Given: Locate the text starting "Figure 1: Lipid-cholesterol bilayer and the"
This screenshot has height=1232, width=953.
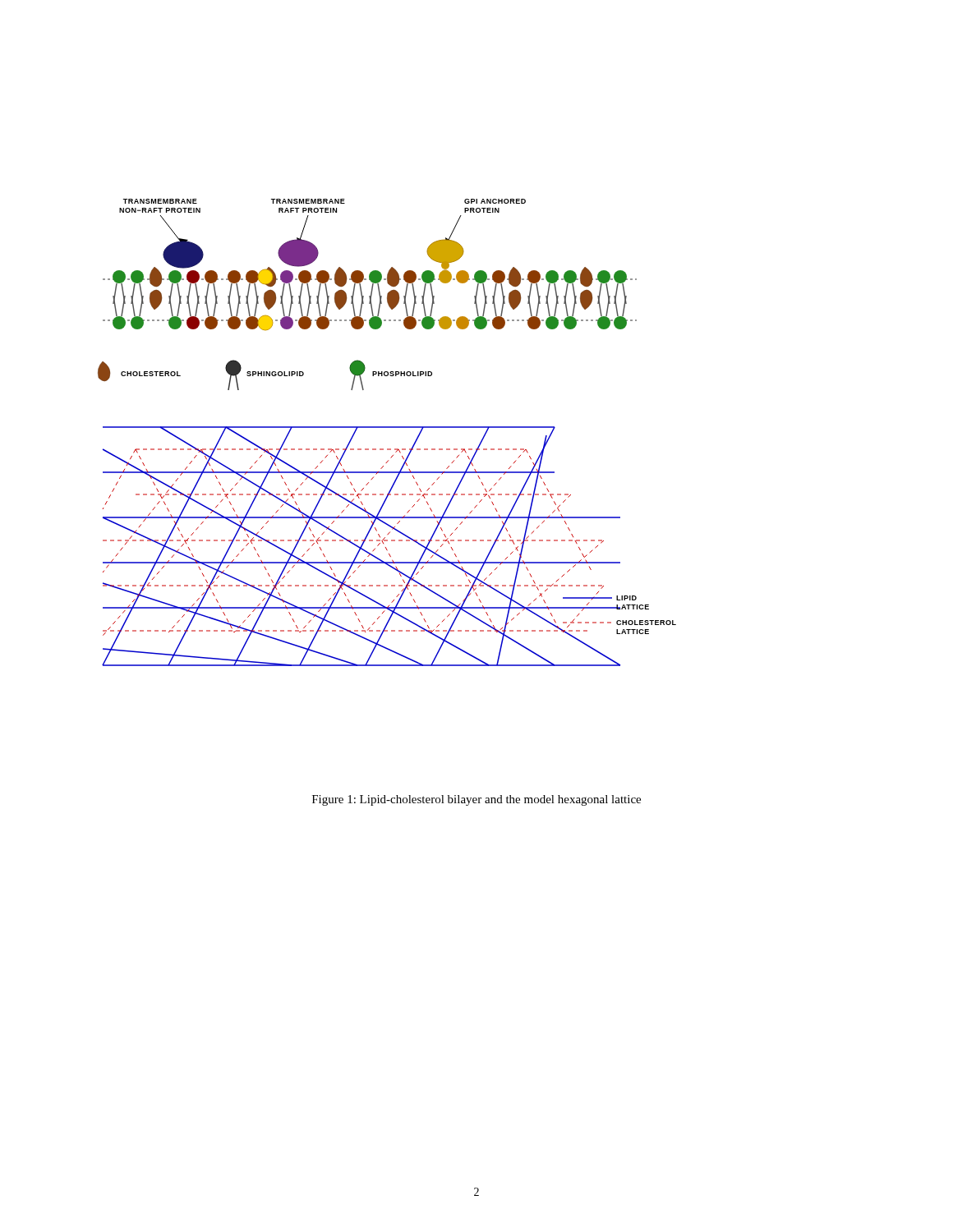Looking at the screenshot, I should click(x=476, y=799).
